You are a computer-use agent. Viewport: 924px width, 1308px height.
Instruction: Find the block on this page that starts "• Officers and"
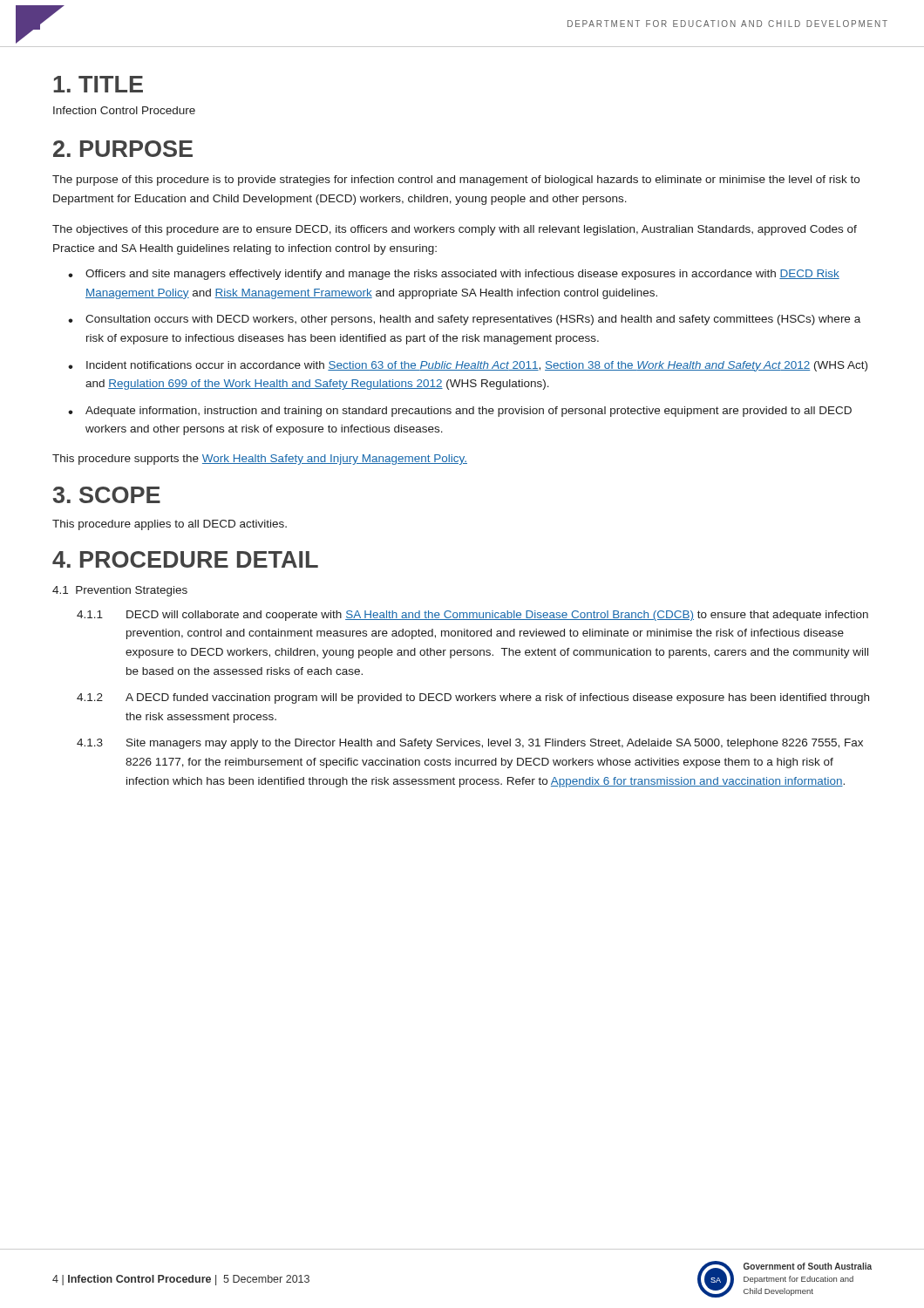[470, 283]
